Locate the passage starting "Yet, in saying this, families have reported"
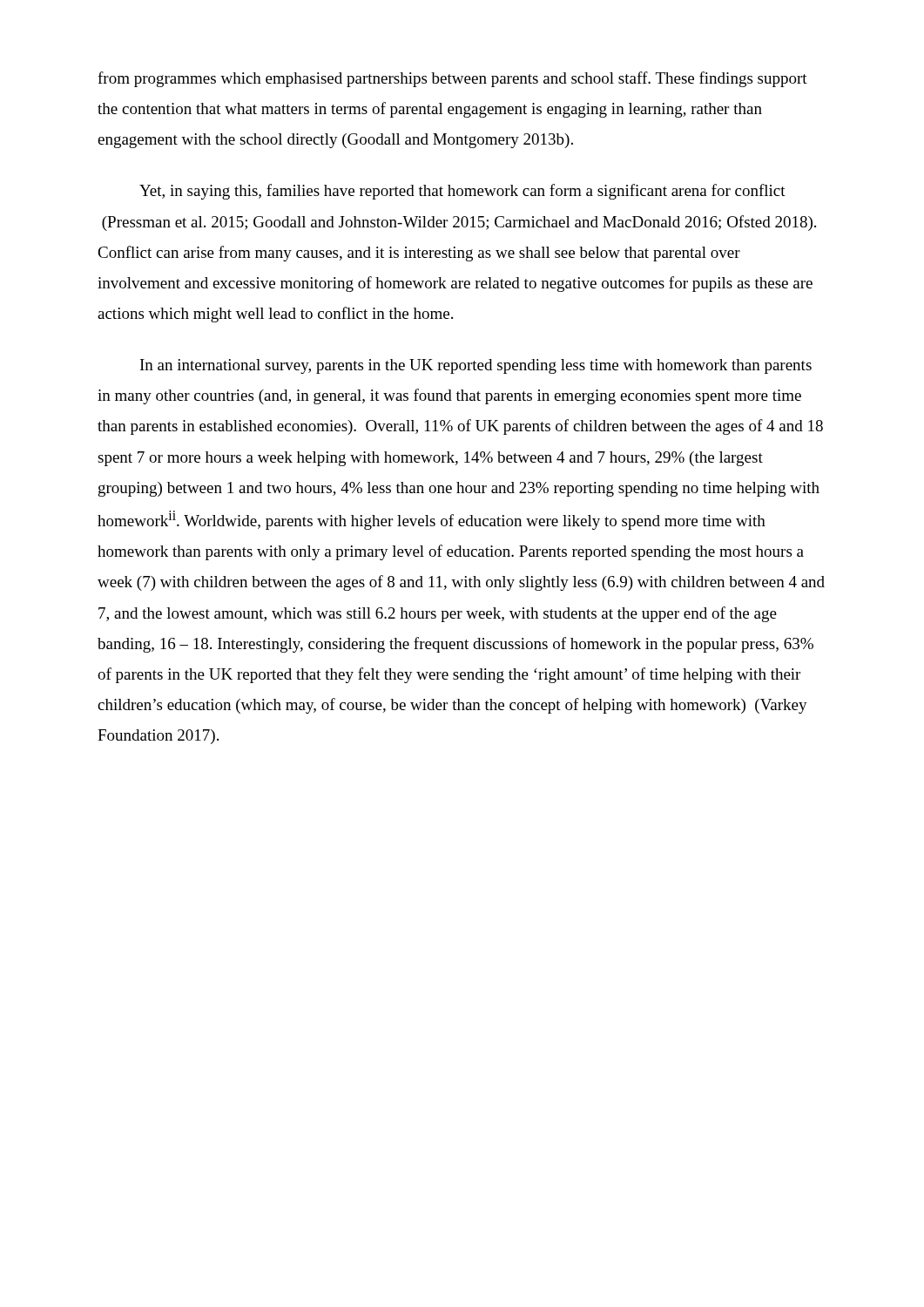The width and height of the screenshot is (924, 1307). click(x=458, y=252)
